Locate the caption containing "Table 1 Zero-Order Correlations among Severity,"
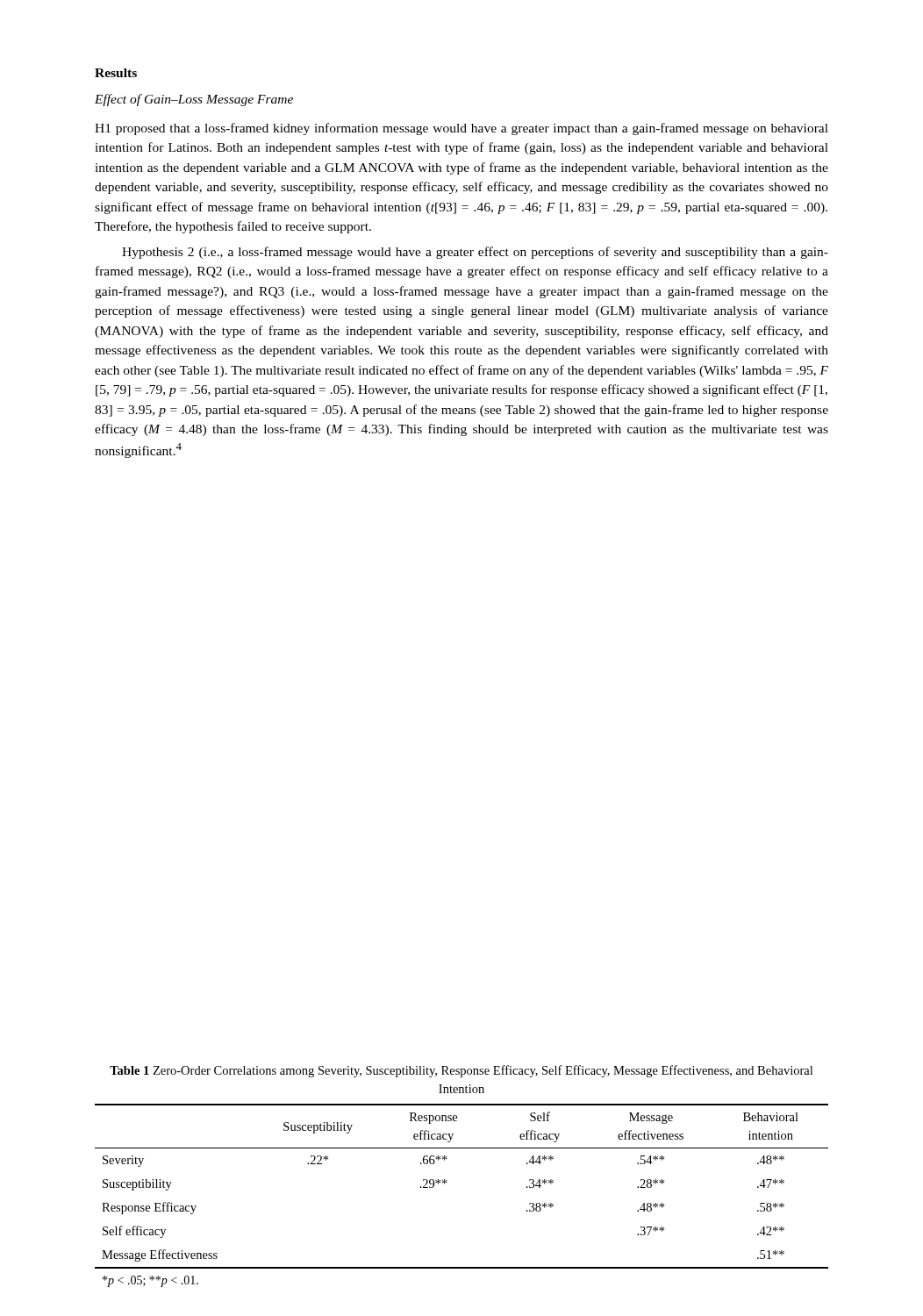923x1316 pixels. coord(462,1080)
